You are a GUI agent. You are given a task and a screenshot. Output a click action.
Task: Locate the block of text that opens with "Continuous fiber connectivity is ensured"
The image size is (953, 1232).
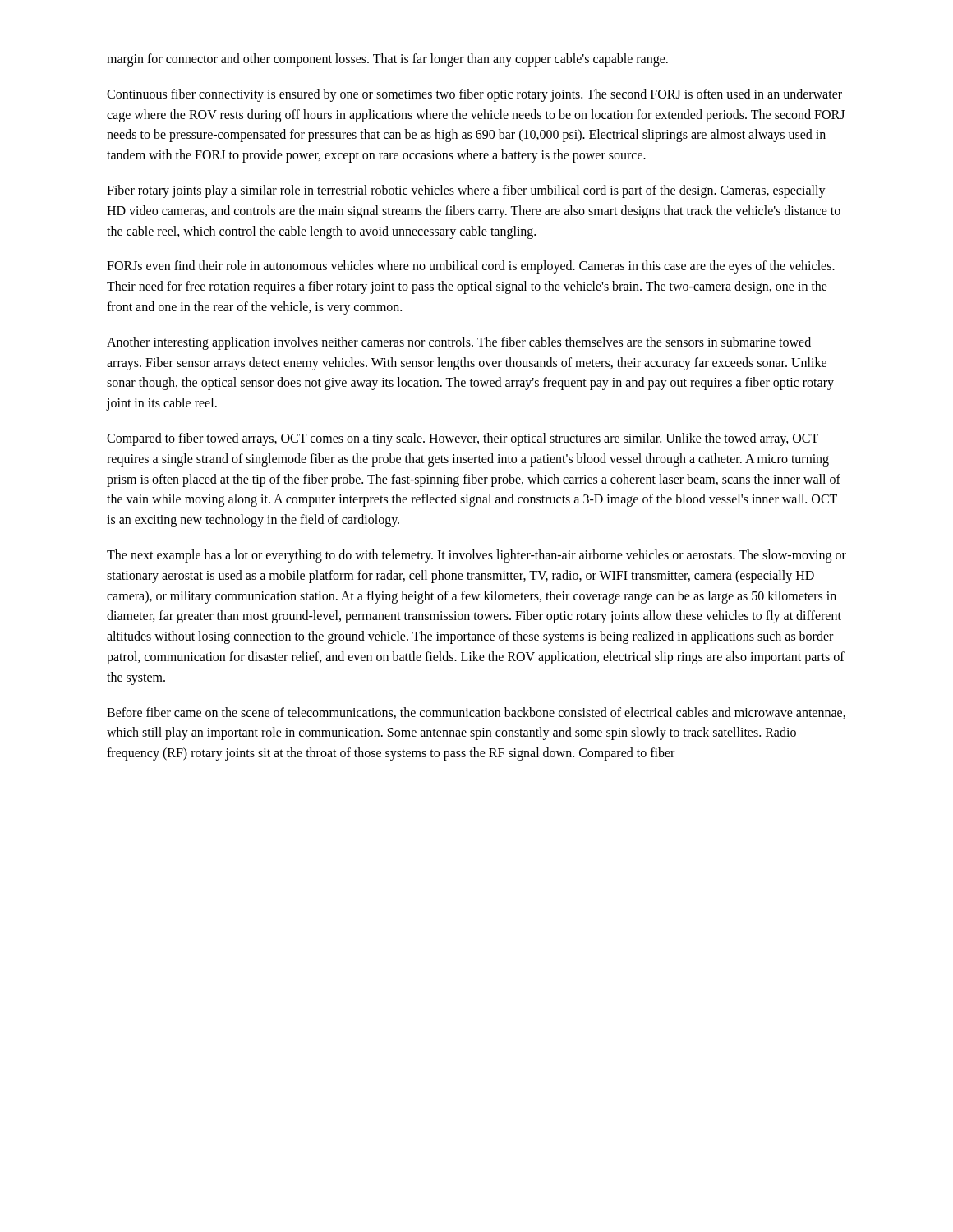[476, 124]
